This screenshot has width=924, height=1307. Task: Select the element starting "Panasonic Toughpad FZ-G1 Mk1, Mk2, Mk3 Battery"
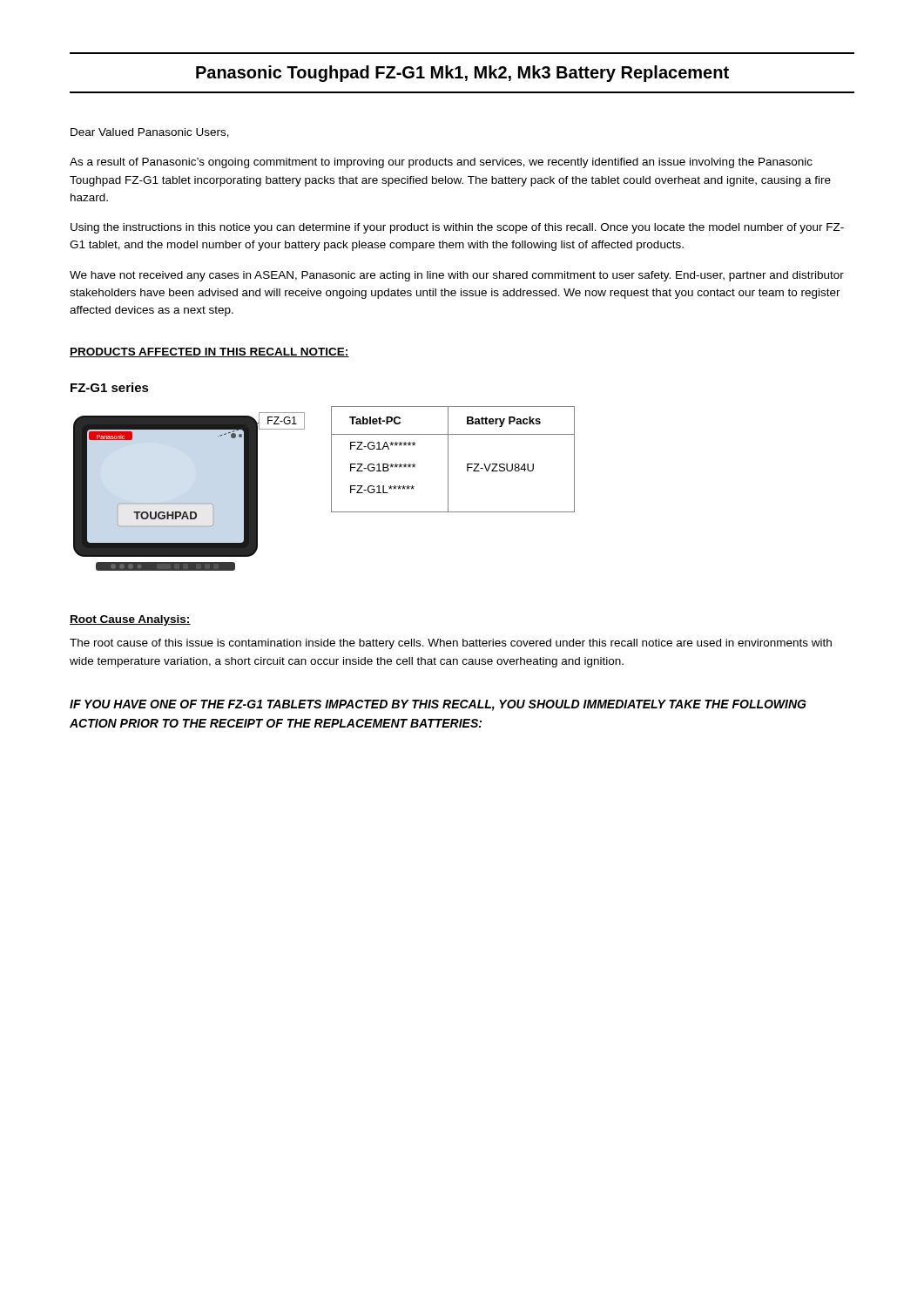point(462,73)
